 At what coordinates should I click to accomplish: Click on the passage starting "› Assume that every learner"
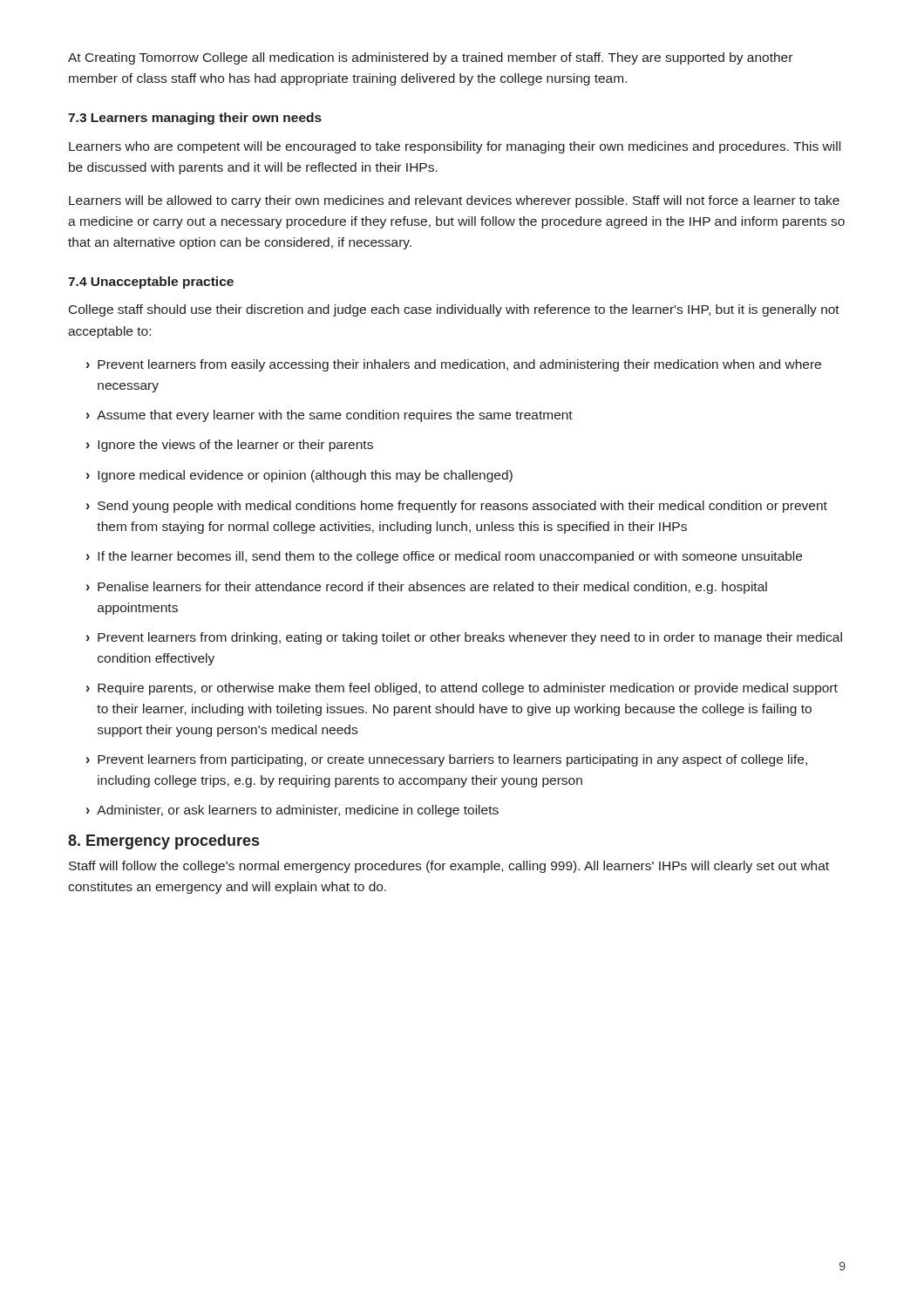pyautogui.click(x=466, y=415)
